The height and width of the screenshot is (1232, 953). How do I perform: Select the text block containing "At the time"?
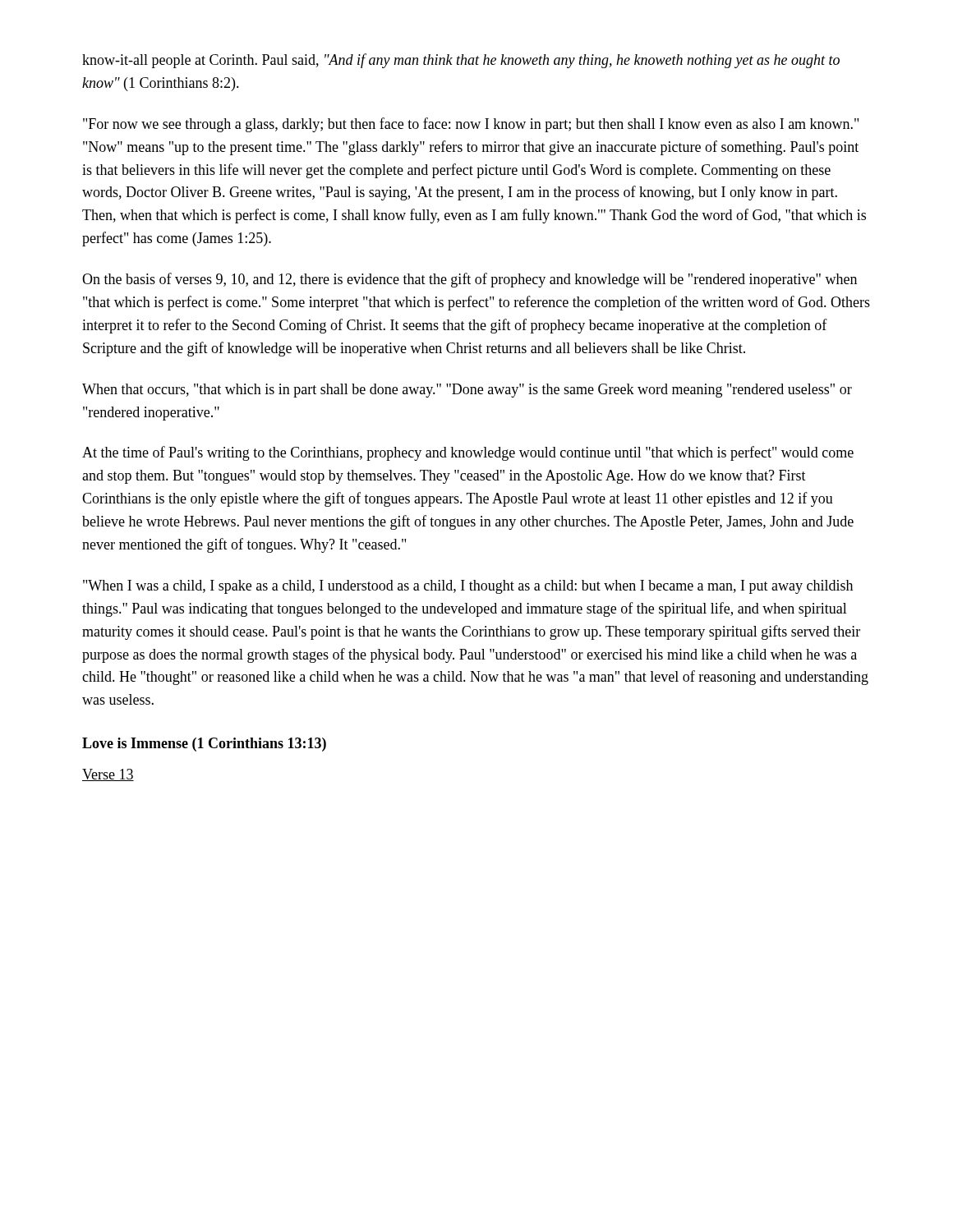pos(468,499)
